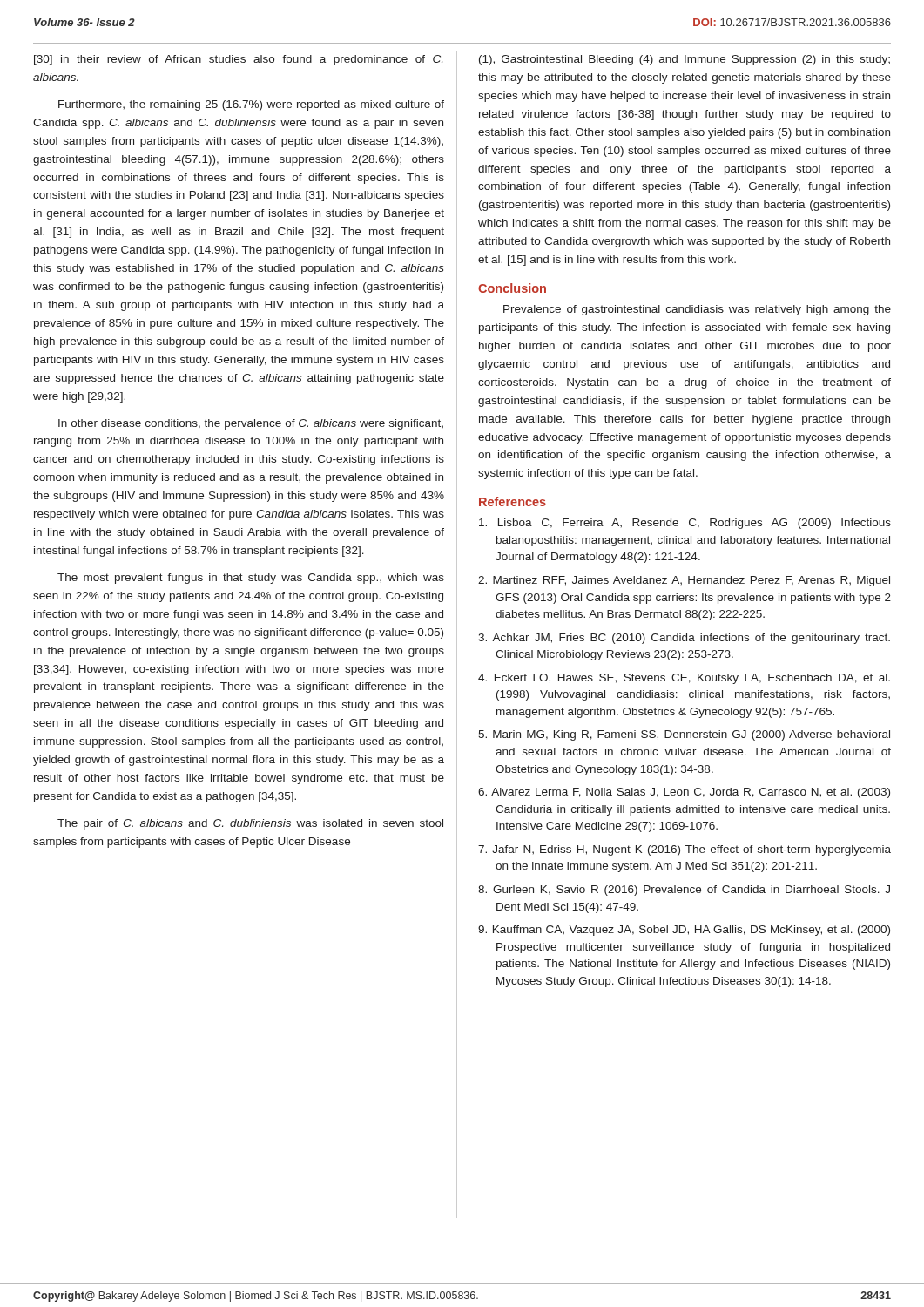Point to the element starting "(1), Gastrointestinal Bleeding (4)"
Screen dimensions: 1307x924
tap(684, 160)
